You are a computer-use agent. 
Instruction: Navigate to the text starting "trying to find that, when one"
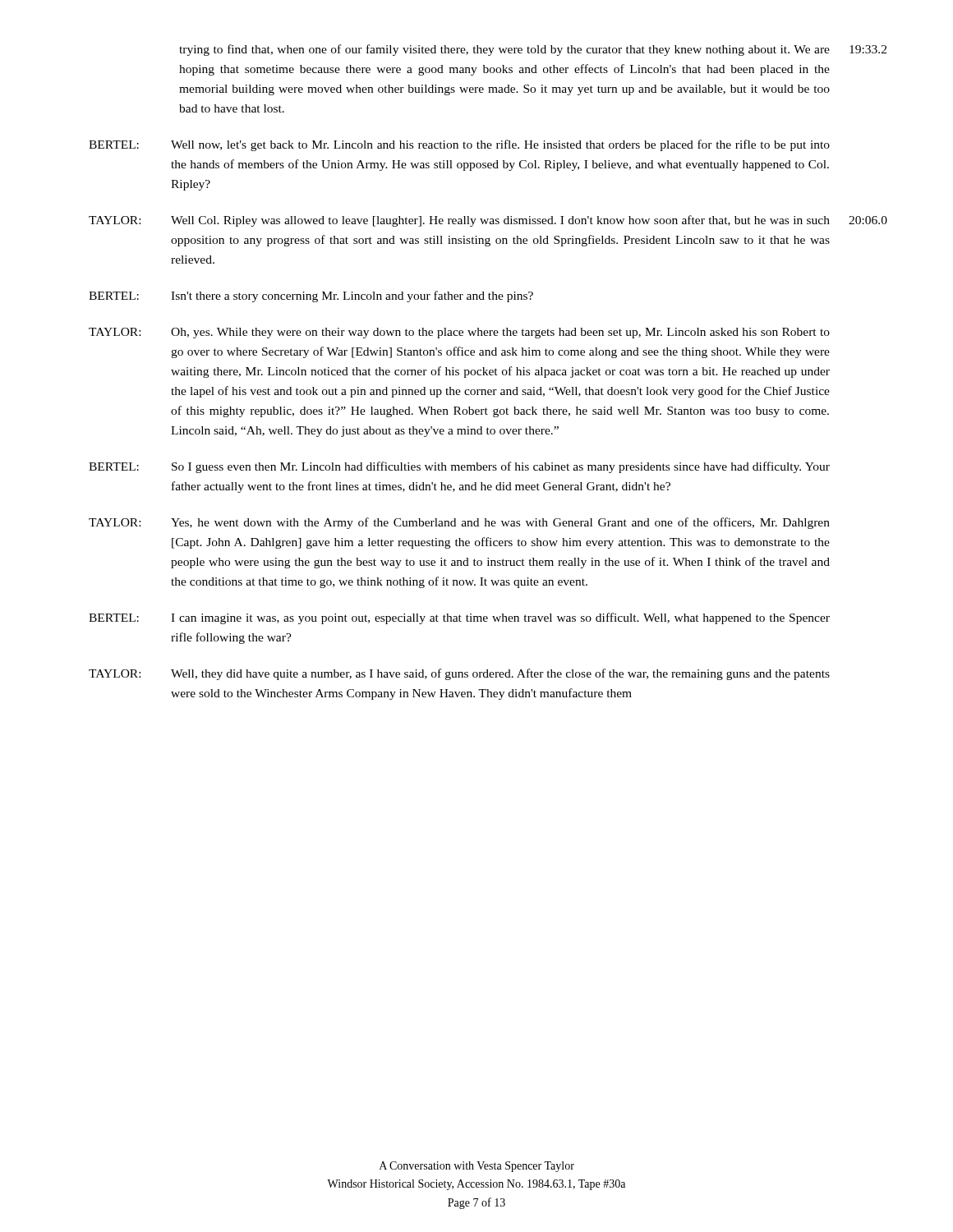tap(529, 79)
